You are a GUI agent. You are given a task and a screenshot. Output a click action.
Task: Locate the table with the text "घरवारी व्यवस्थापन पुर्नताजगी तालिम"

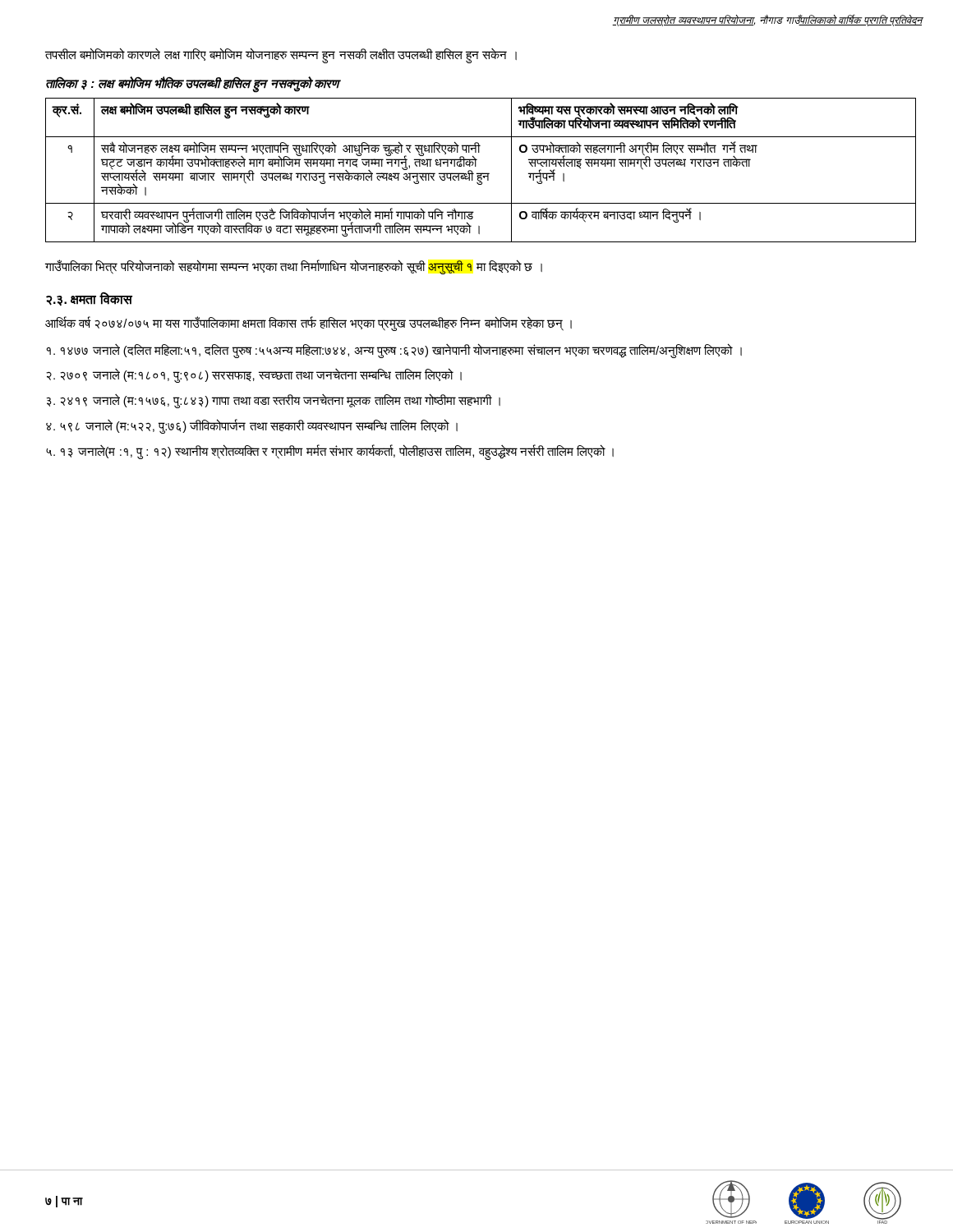pyautogui.click(x=481, y=170)
